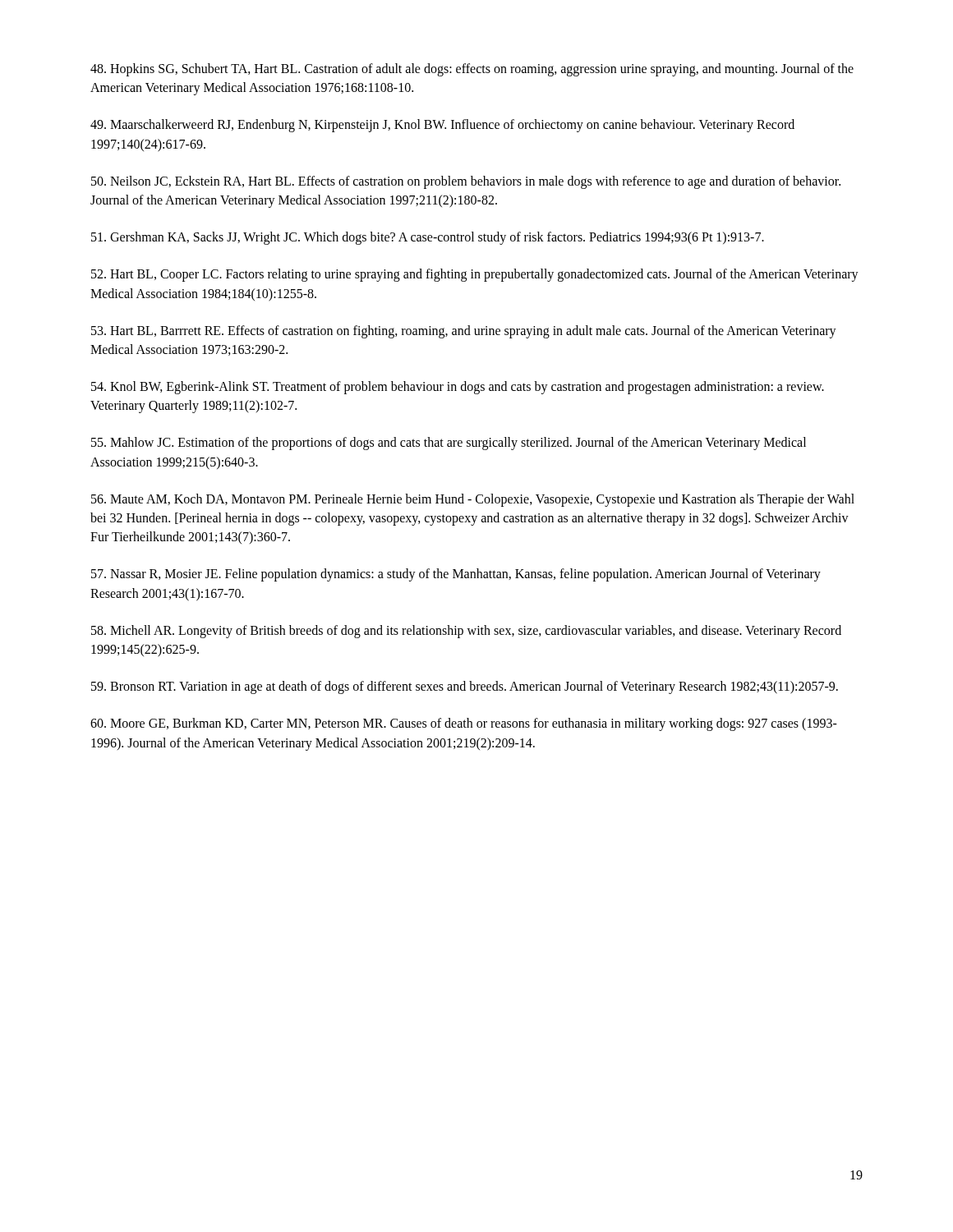The width and height of the screenshot is (953, 1232).
Task: Click the passage that begins "52. Hart BL, Cooper LC."
Action: [x=474, y=284]
